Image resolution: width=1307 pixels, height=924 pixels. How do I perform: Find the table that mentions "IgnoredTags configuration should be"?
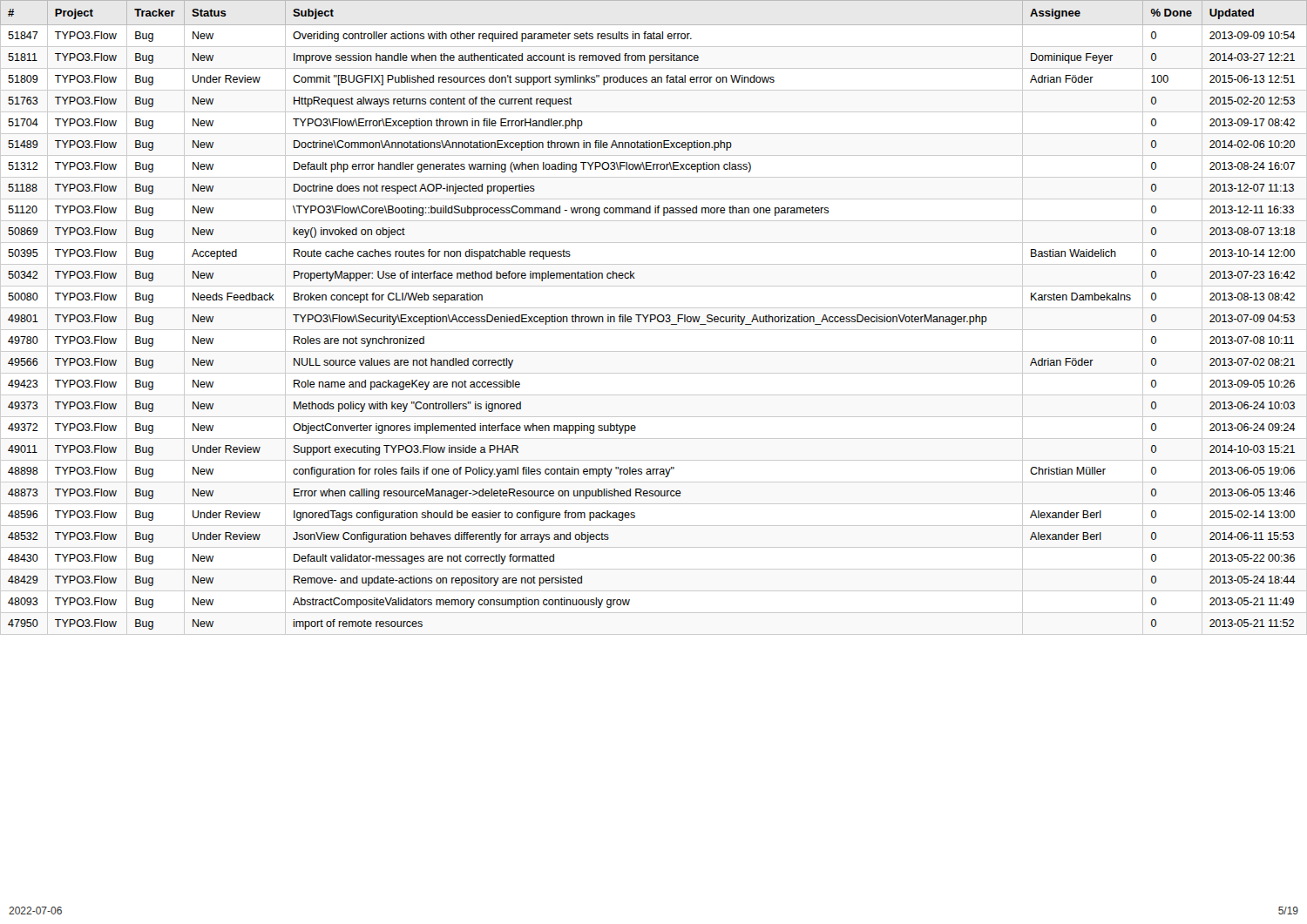(654, 317)
